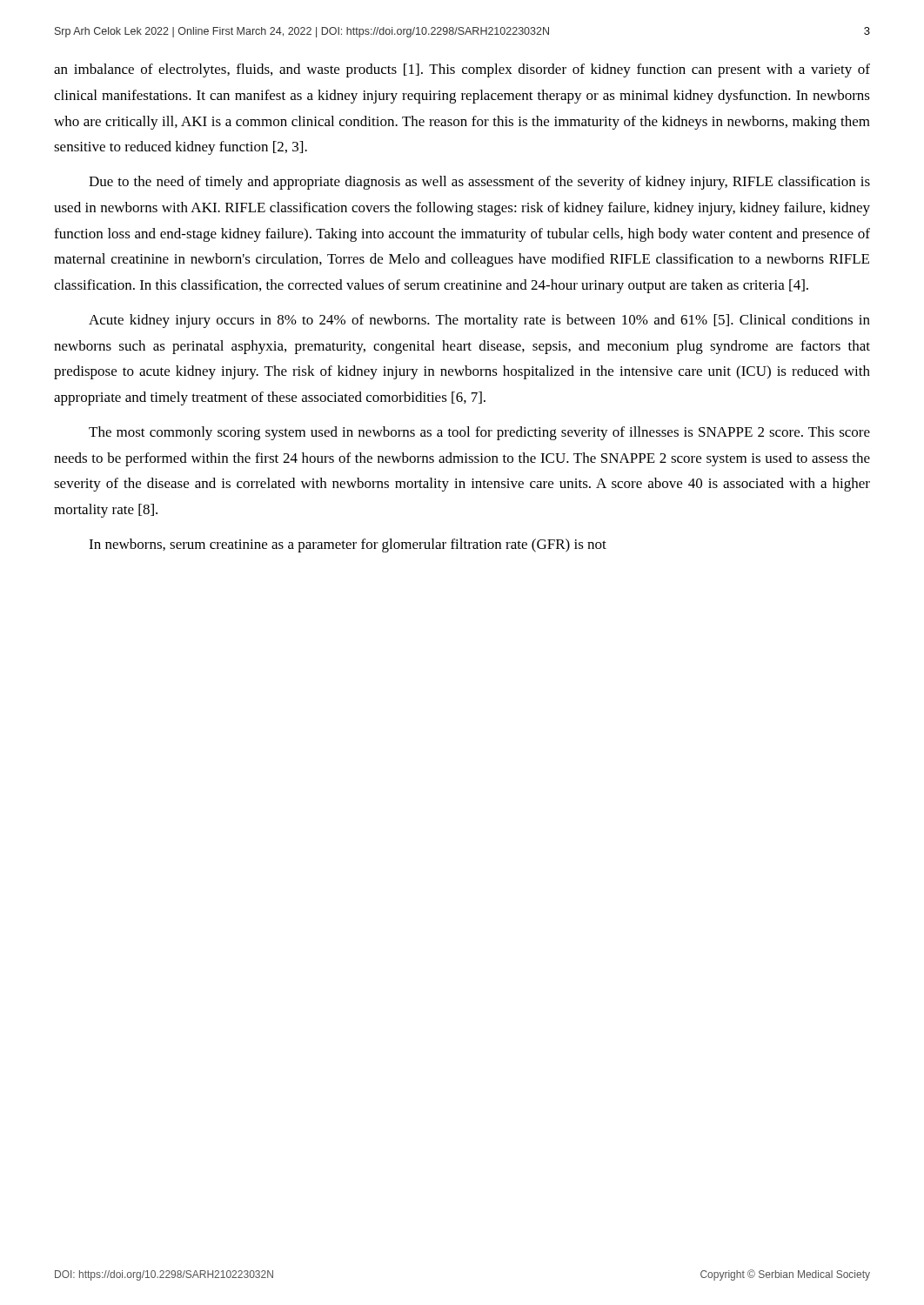
Task: Locate the block of text that opens with "In newborns, serum creatinine as a parameter"
Action: pyautogui.click(x=462, y=544)
